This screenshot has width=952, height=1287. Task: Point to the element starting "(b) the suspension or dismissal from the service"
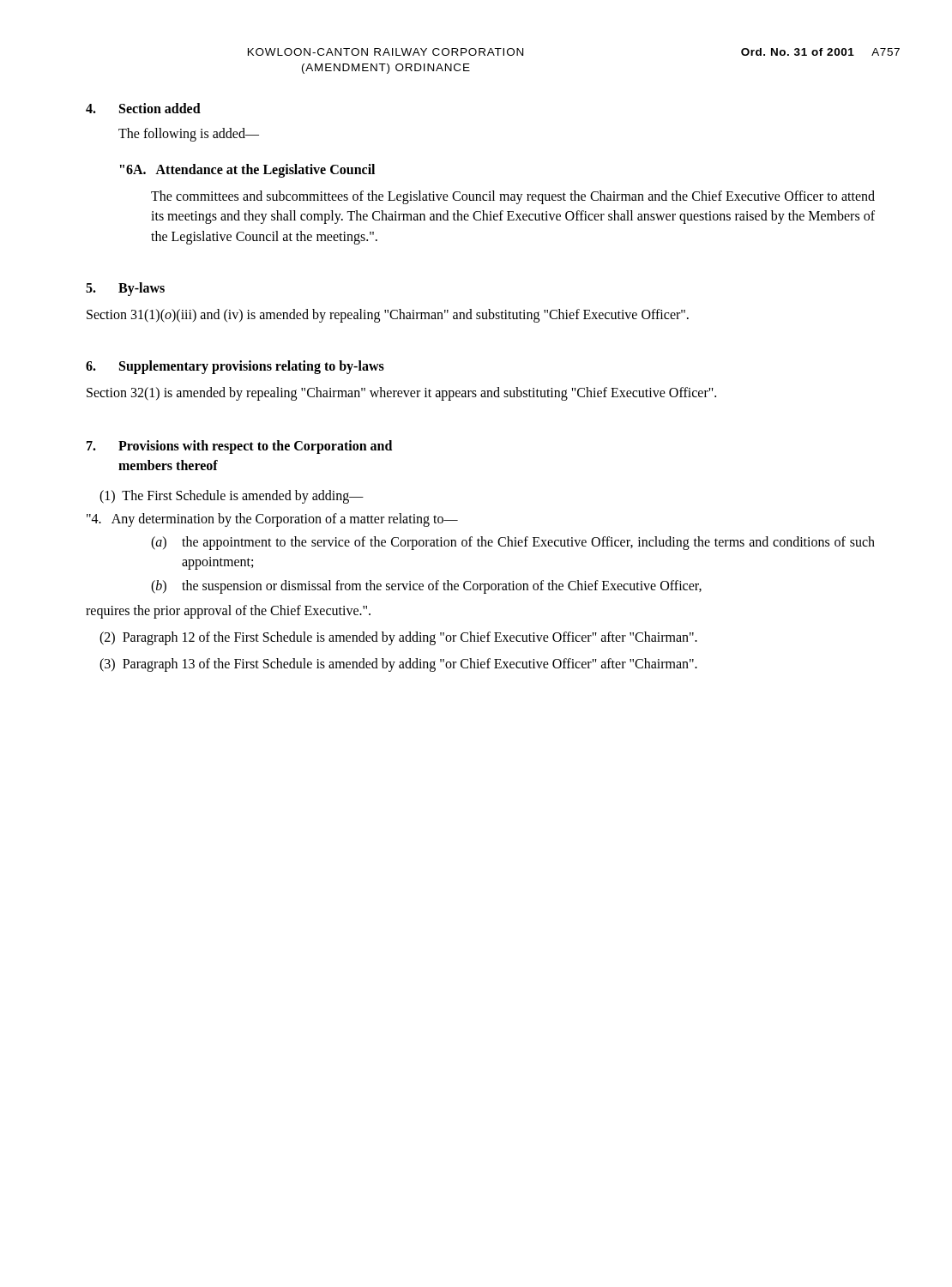coord(513,585)
